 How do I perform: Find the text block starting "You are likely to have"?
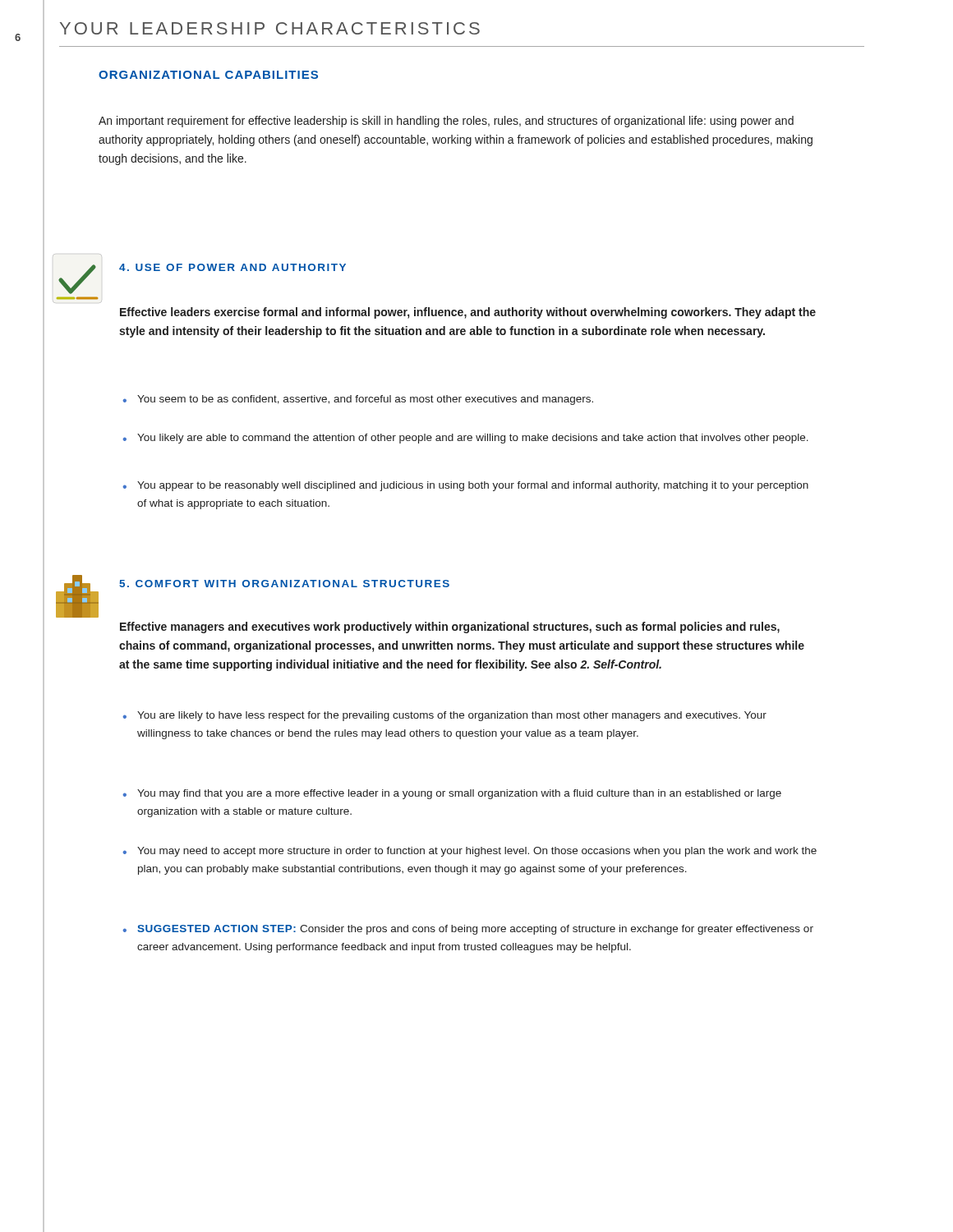(468, 725)
